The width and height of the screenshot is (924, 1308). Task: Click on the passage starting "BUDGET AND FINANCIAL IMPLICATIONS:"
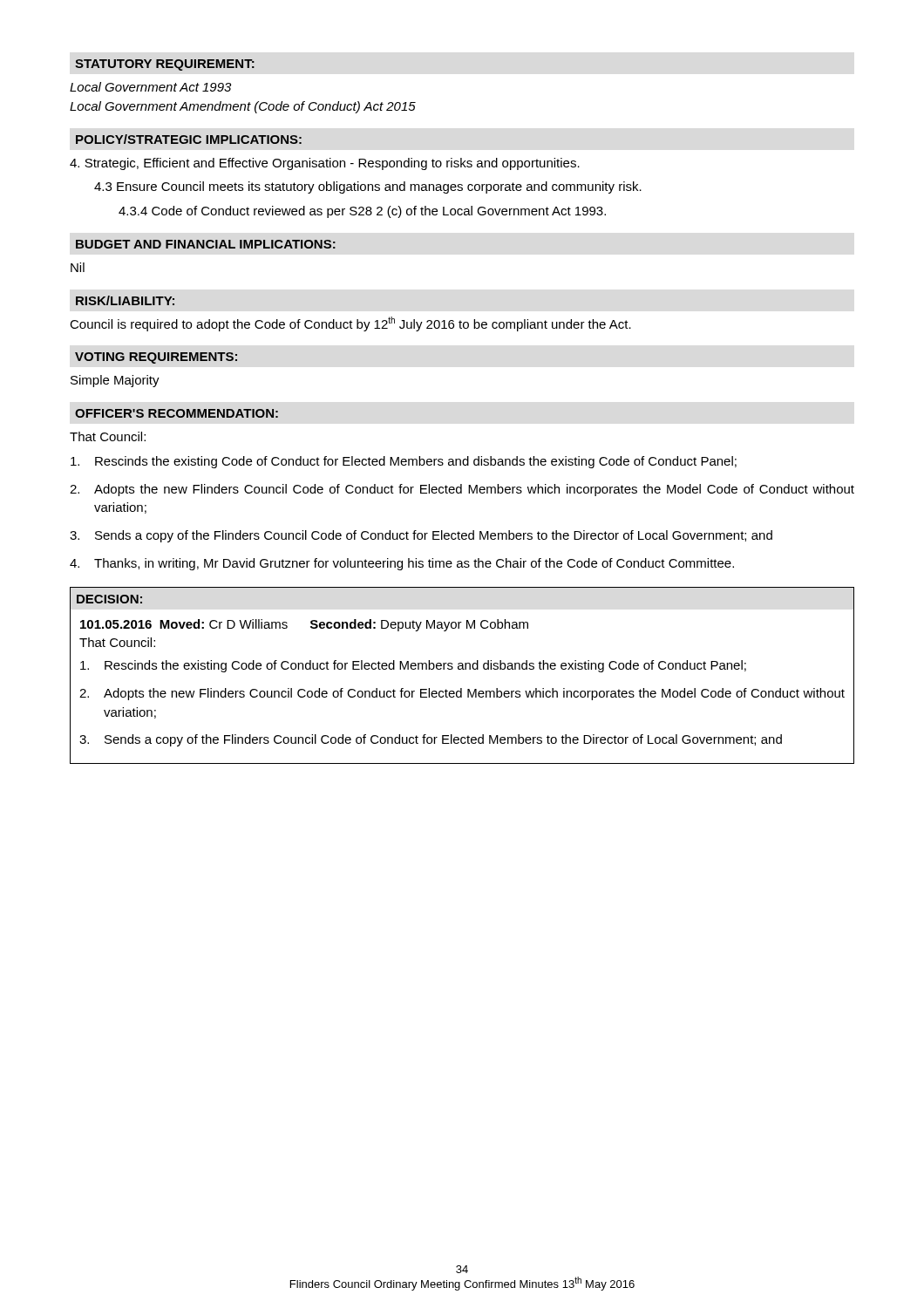206,243
